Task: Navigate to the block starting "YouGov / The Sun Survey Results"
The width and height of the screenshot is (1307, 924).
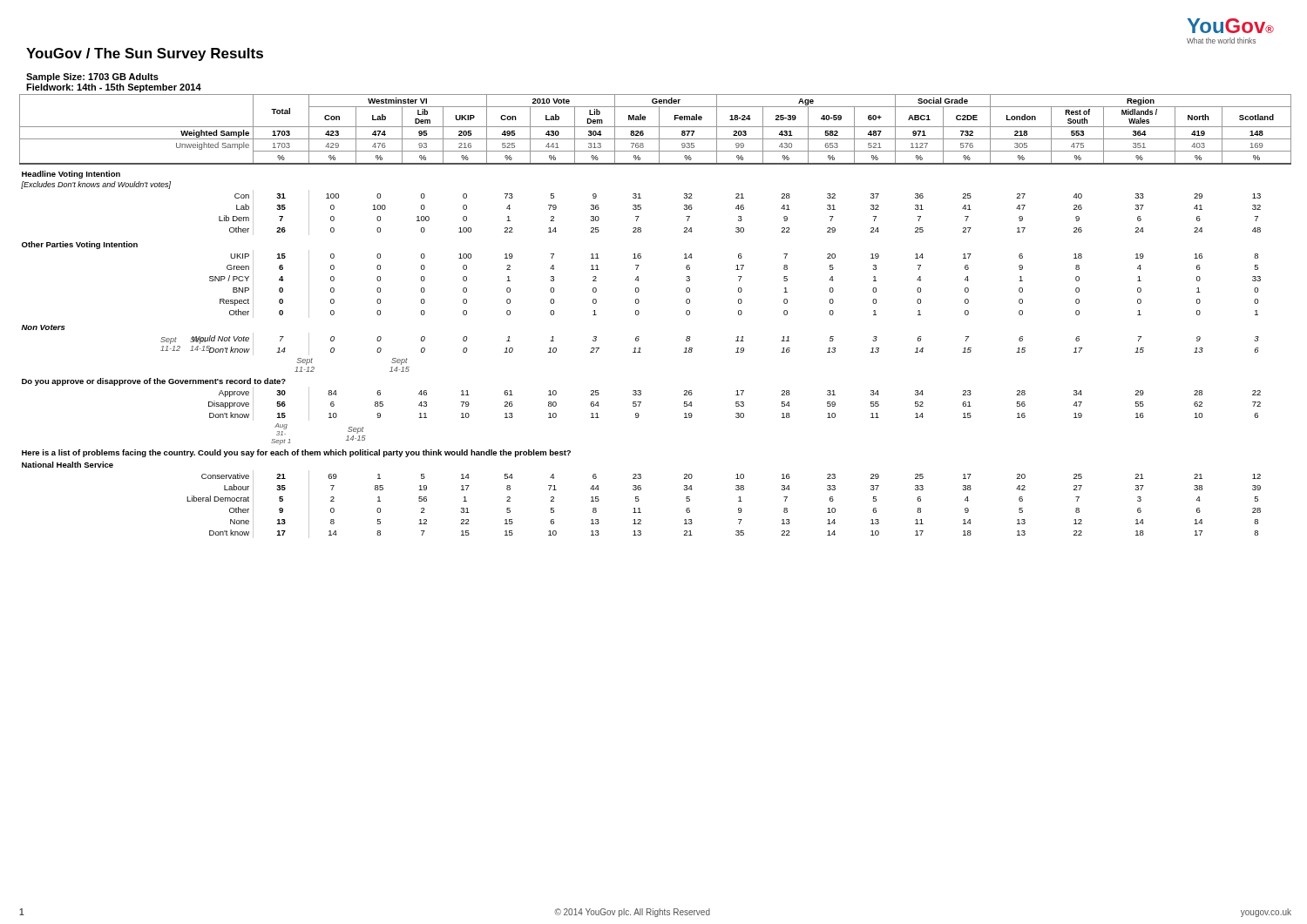Action: [x=145, y=54]
